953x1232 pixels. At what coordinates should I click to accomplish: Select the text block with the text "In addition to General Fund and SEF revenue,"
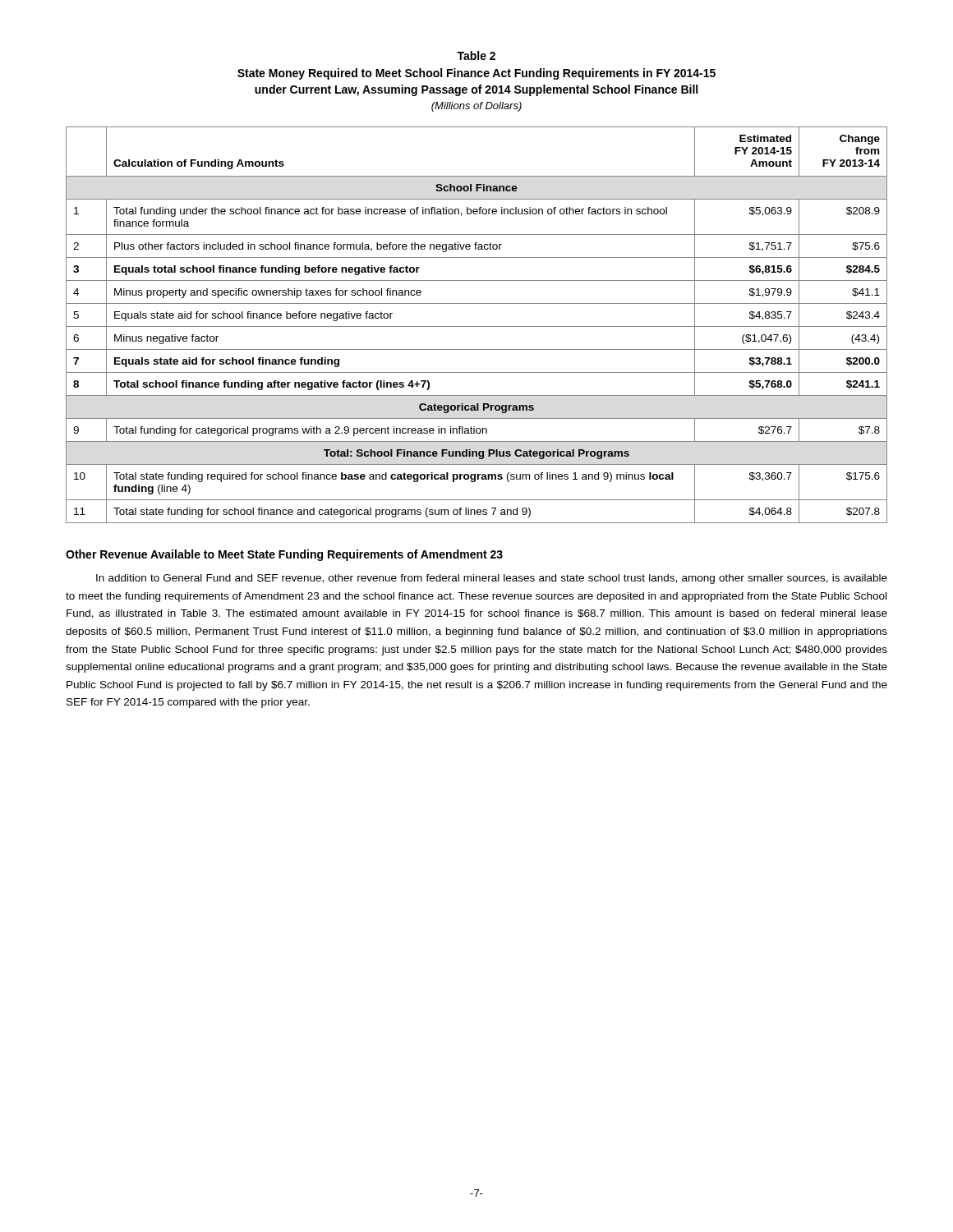(476, 640)
